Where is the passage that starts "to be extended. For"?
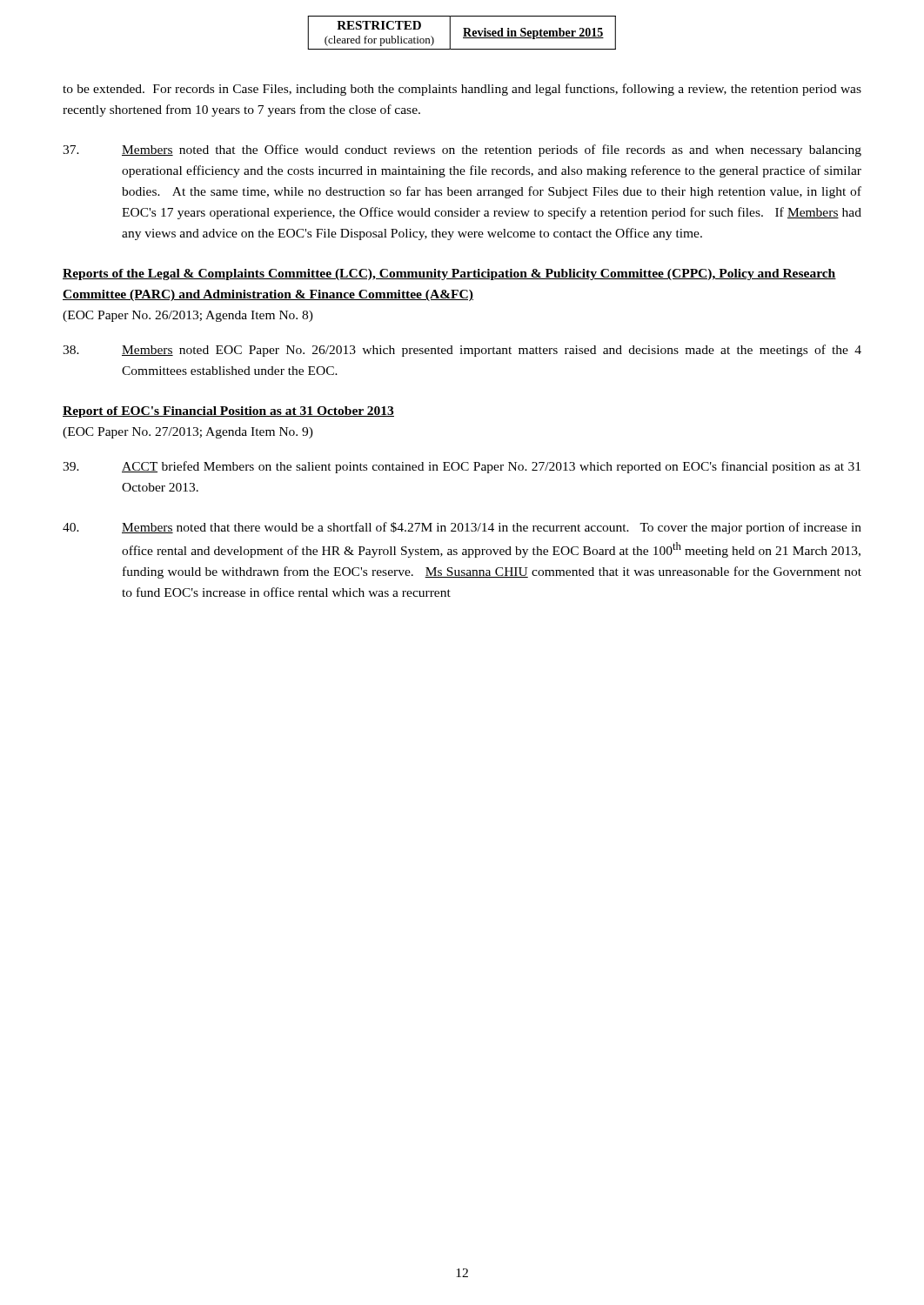This screenshot has height=1305, width=924. [x=462, y=99]
